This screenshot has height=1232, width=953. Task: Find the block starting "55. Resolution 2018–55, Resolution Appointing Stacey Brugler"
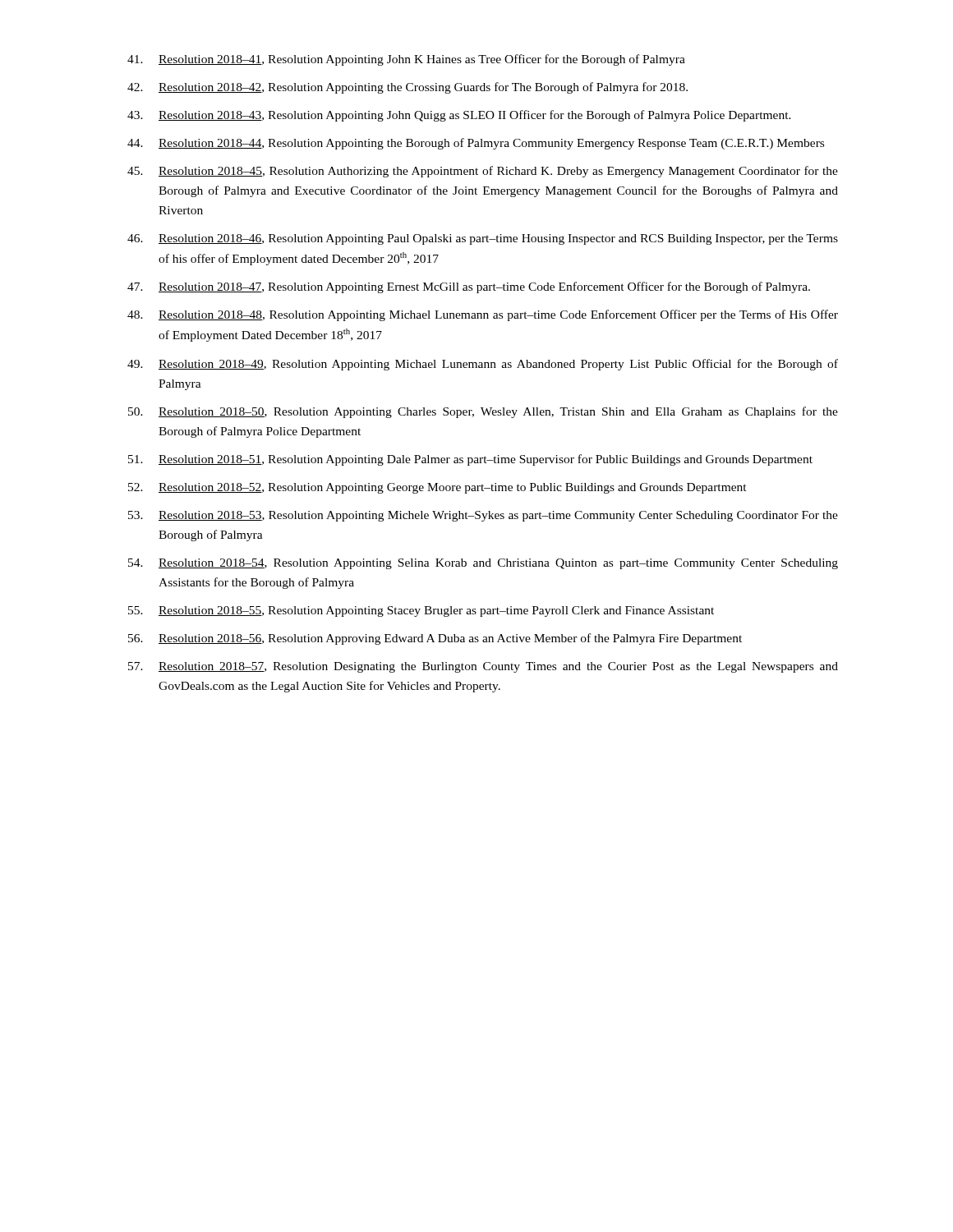pos(483,610)
